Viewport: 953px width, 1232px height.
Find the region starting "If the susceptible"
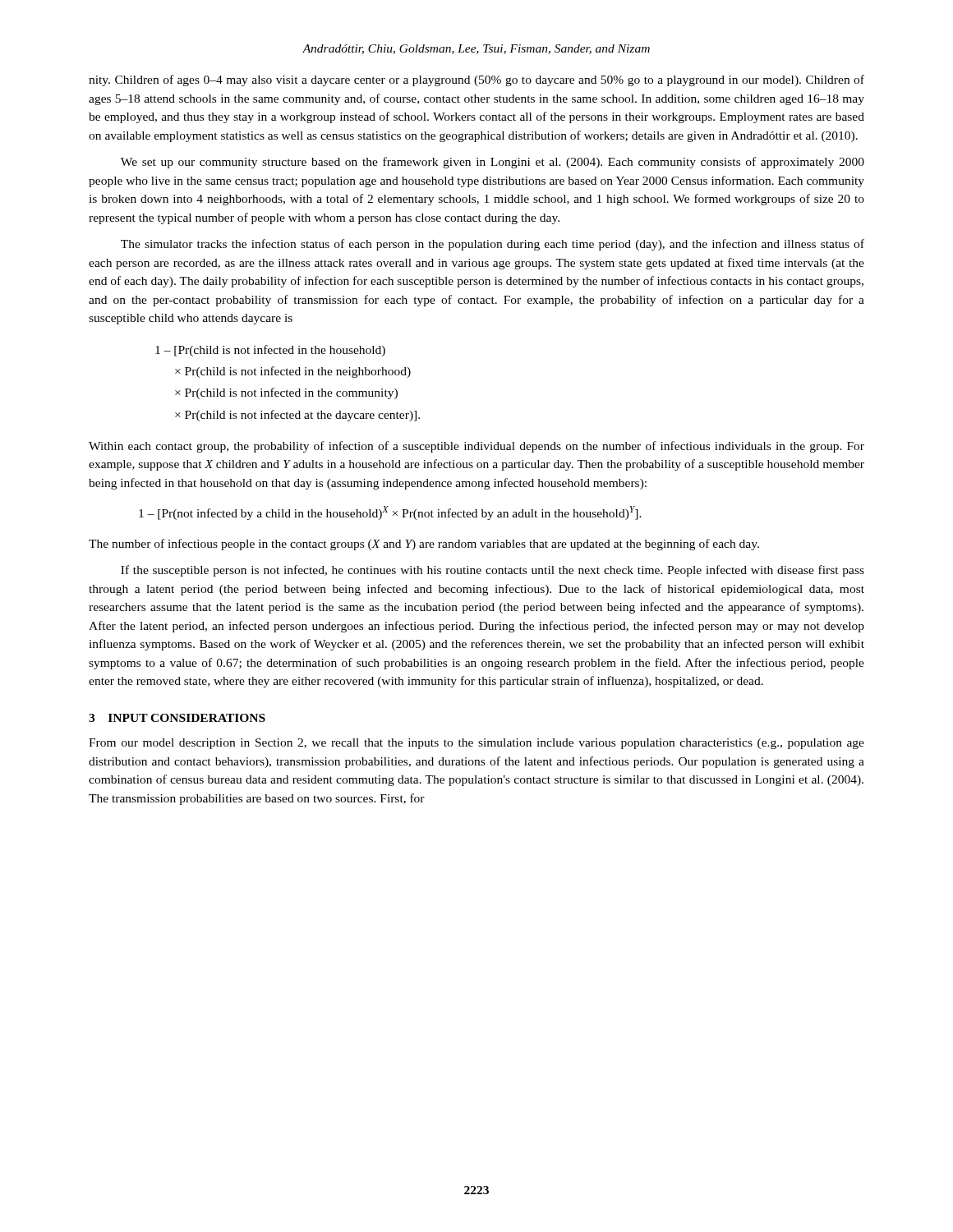coord(476,625)
